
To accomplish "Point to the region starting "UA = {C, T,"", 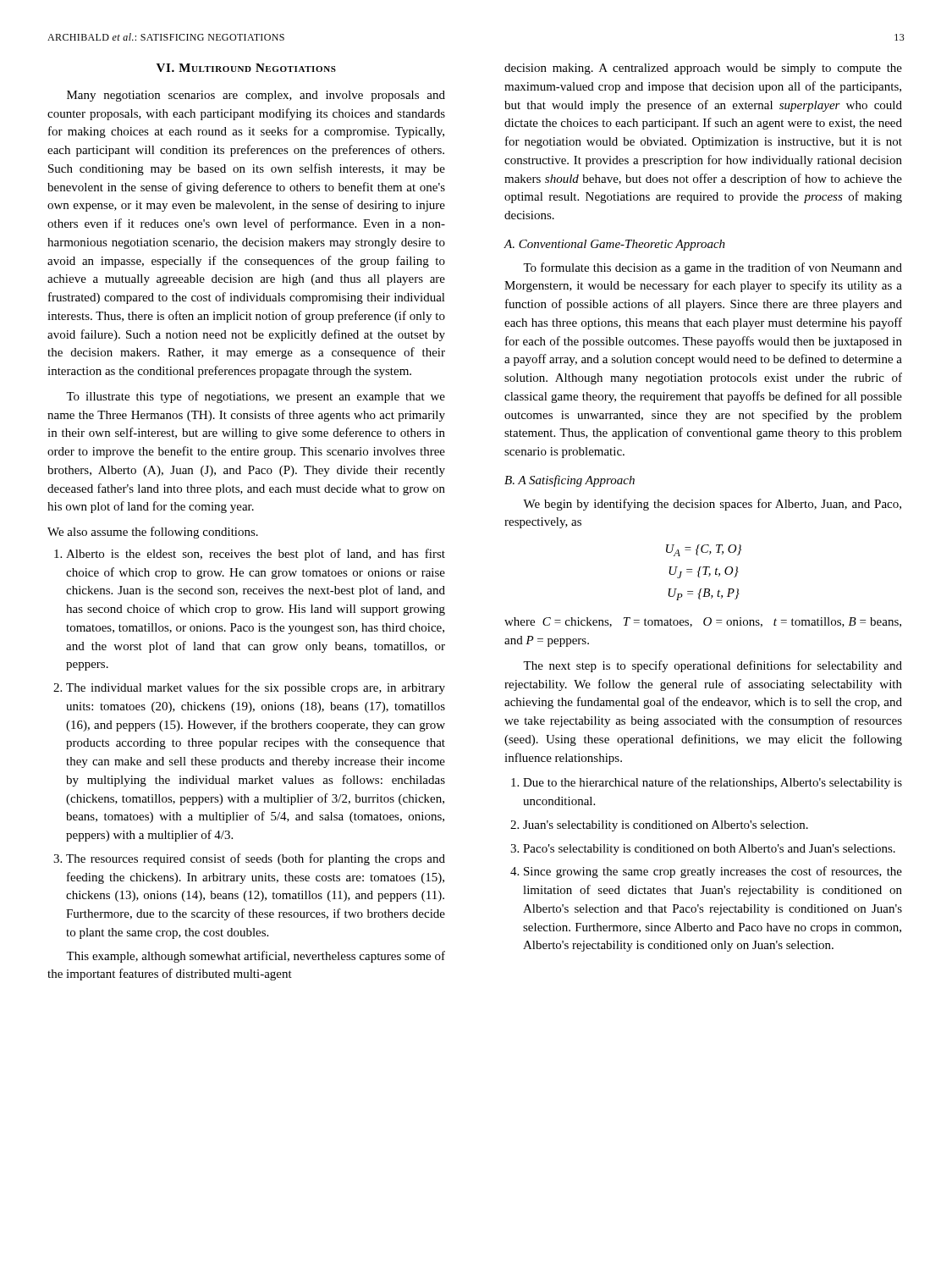I will [703, 572].
